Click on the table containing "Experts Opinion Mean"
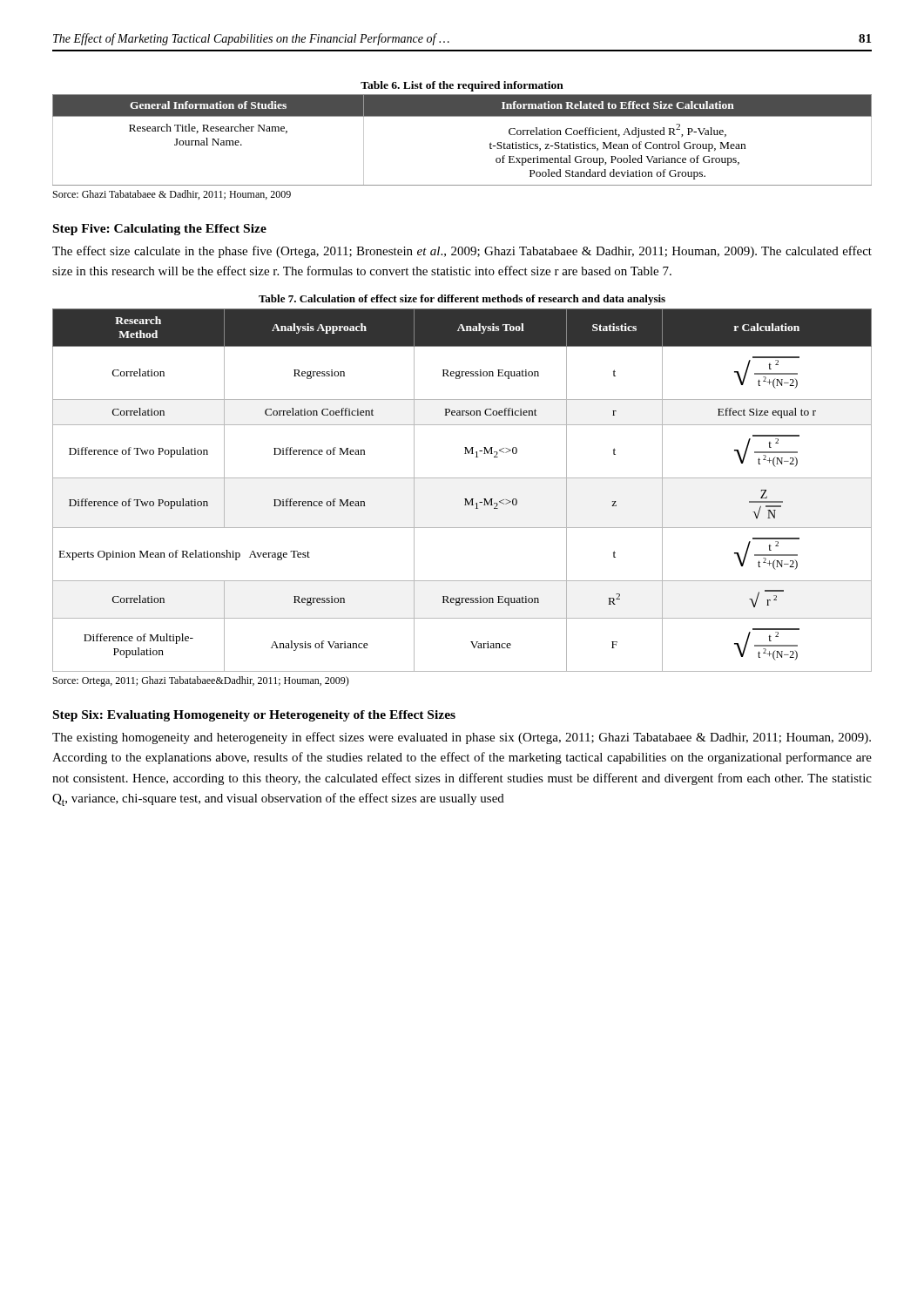Screen dimensions: 1307x924 coord(462,490)
